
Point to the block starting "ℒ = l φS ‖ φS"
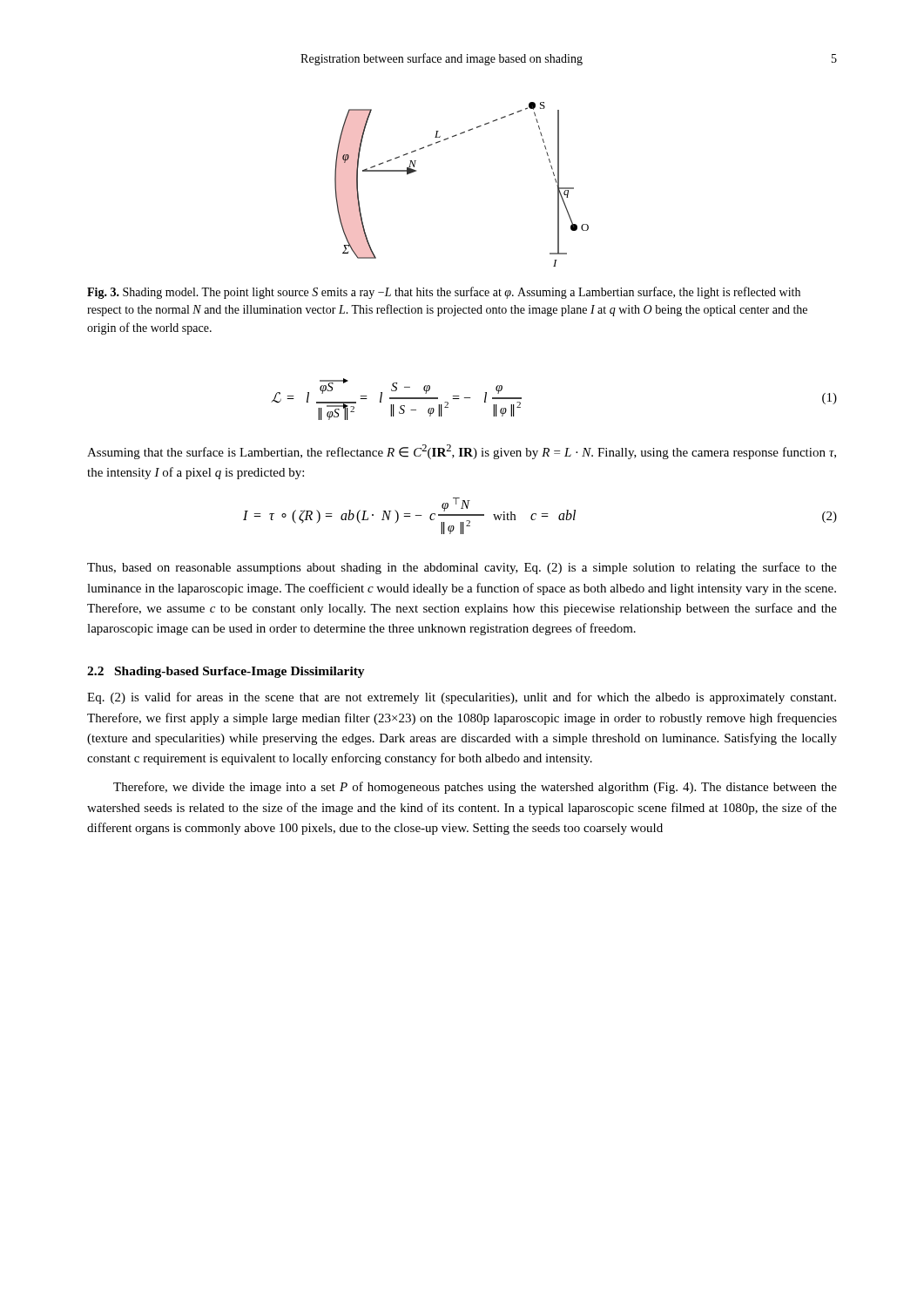coord(414,399)
